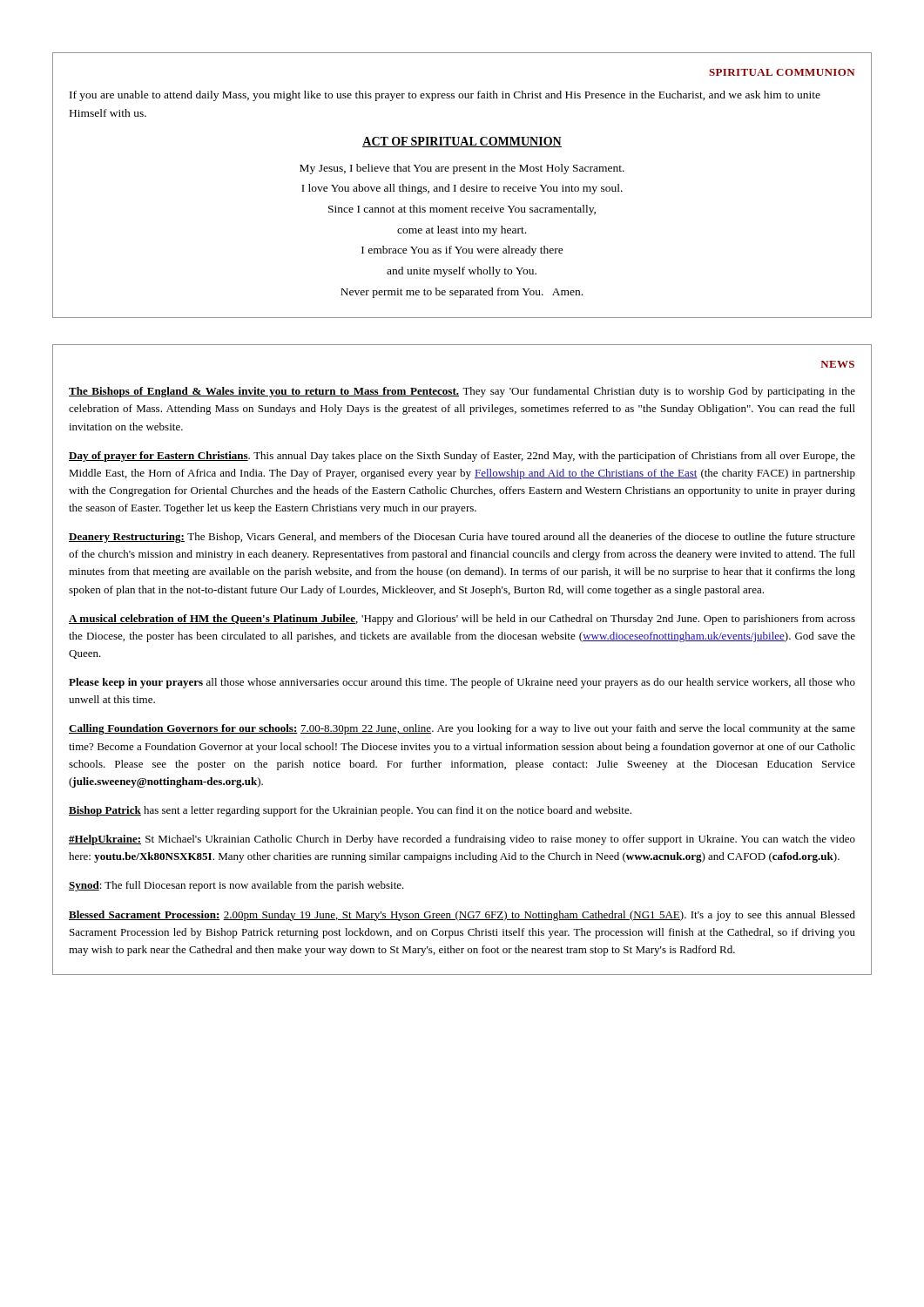Select the element starting "Deanery Restructuring: The Bishop, Vicars General,"

tap(462, 563)
